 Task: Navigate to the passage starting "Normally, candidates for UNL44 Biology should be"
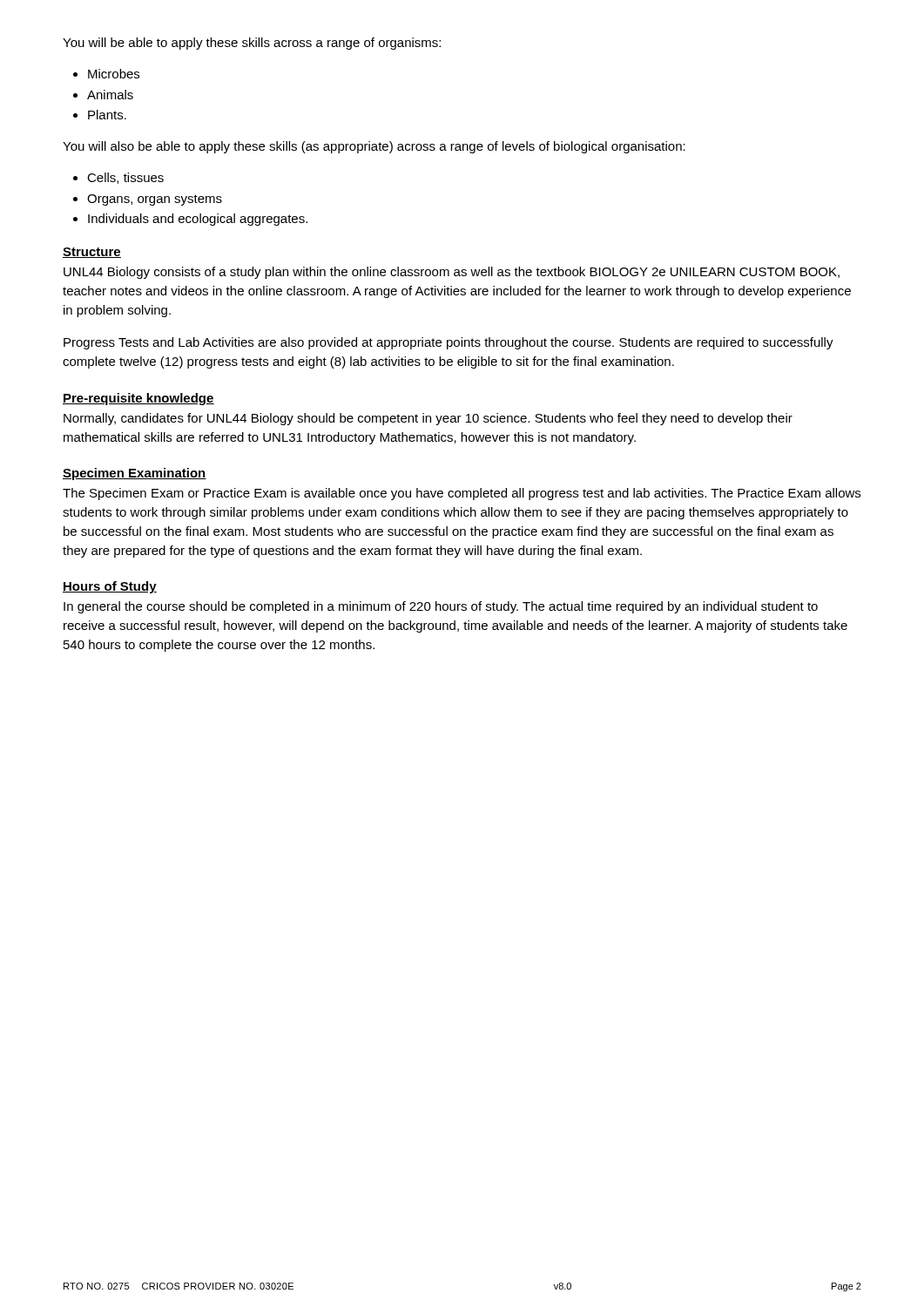(x=462, y=427)
